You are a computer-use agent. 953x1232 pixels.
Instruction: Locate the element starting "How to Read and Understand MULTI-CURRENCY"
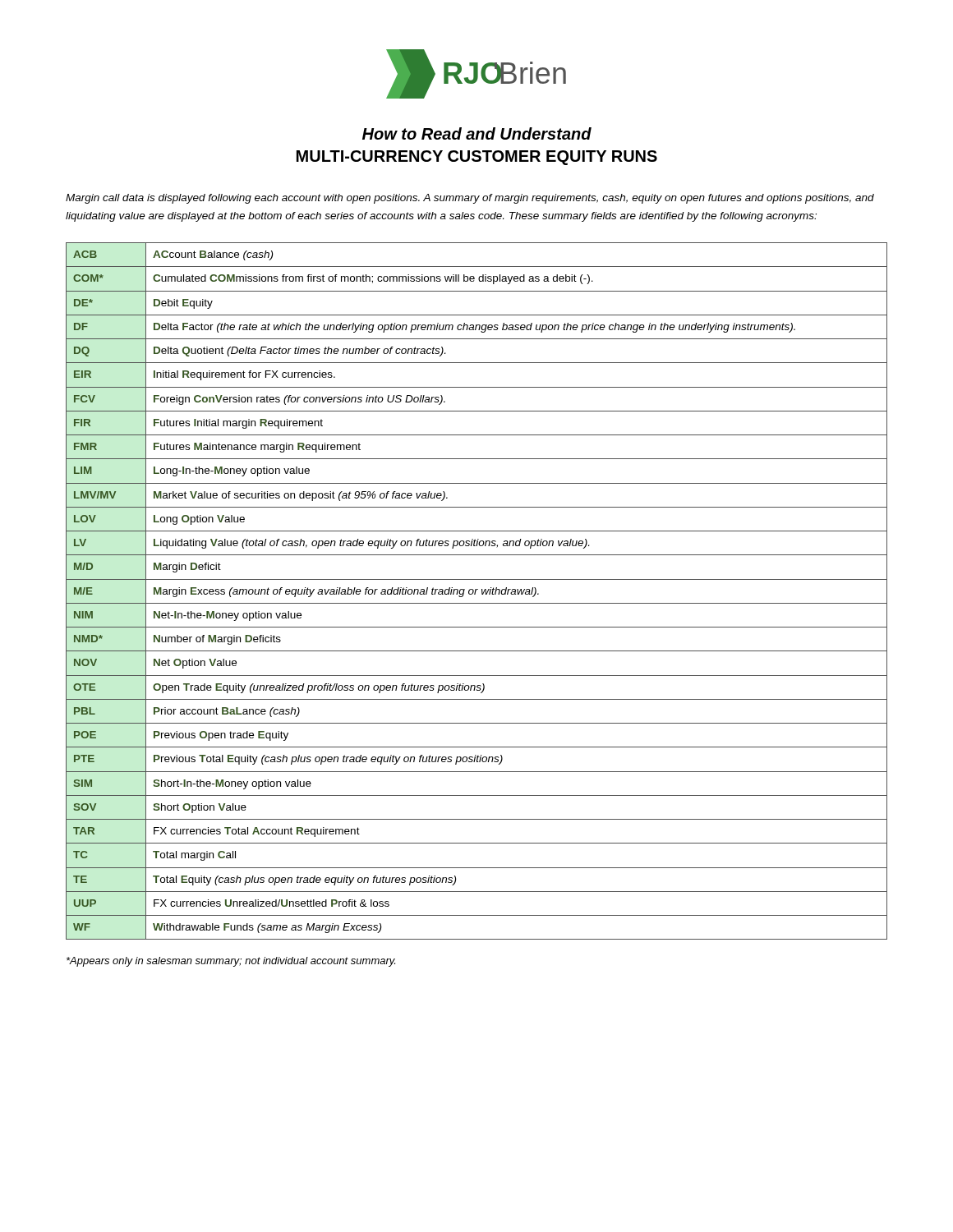click(476, 145)
